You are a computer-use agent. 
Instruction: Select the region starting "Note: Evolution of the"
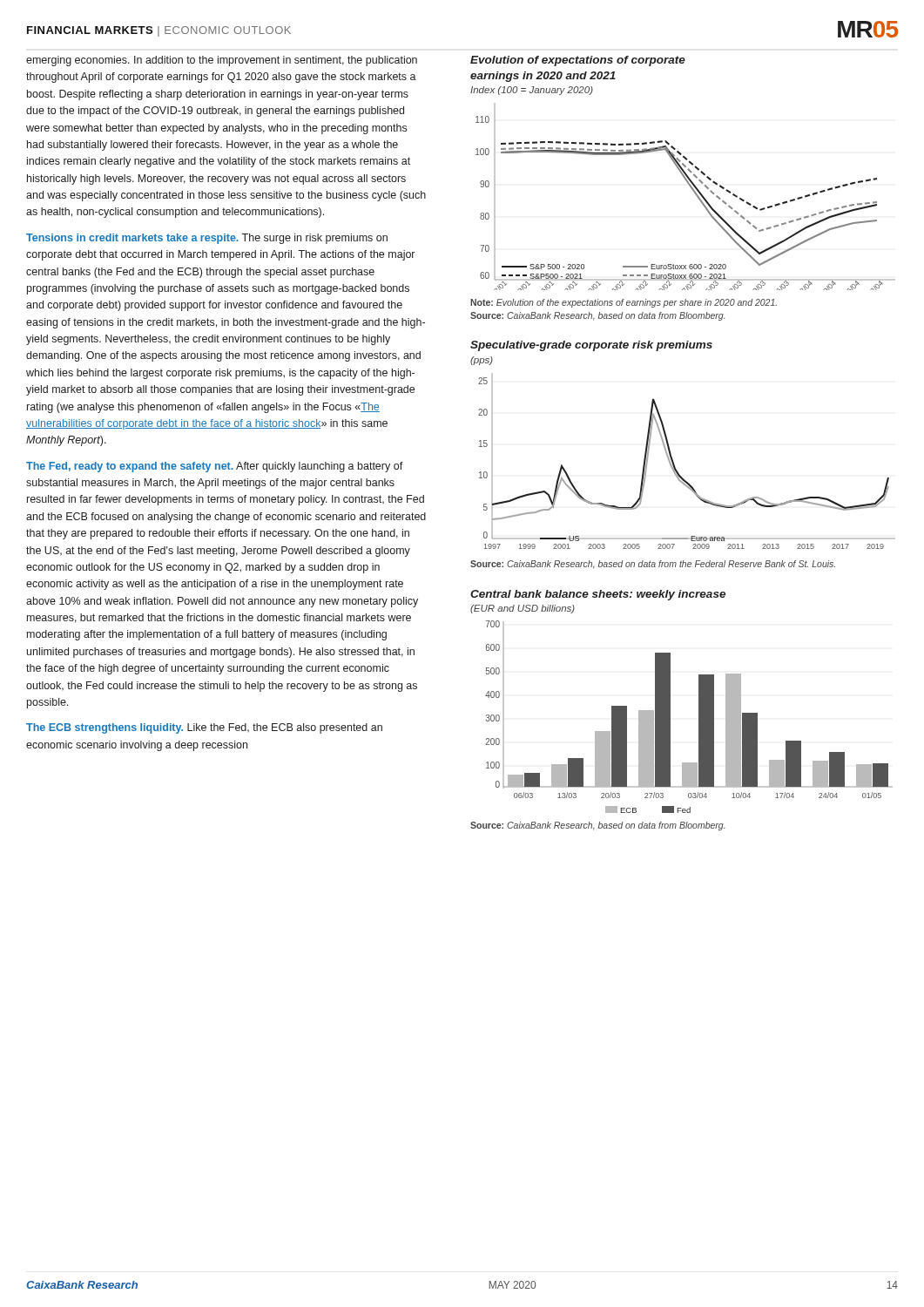coord(624,309)
